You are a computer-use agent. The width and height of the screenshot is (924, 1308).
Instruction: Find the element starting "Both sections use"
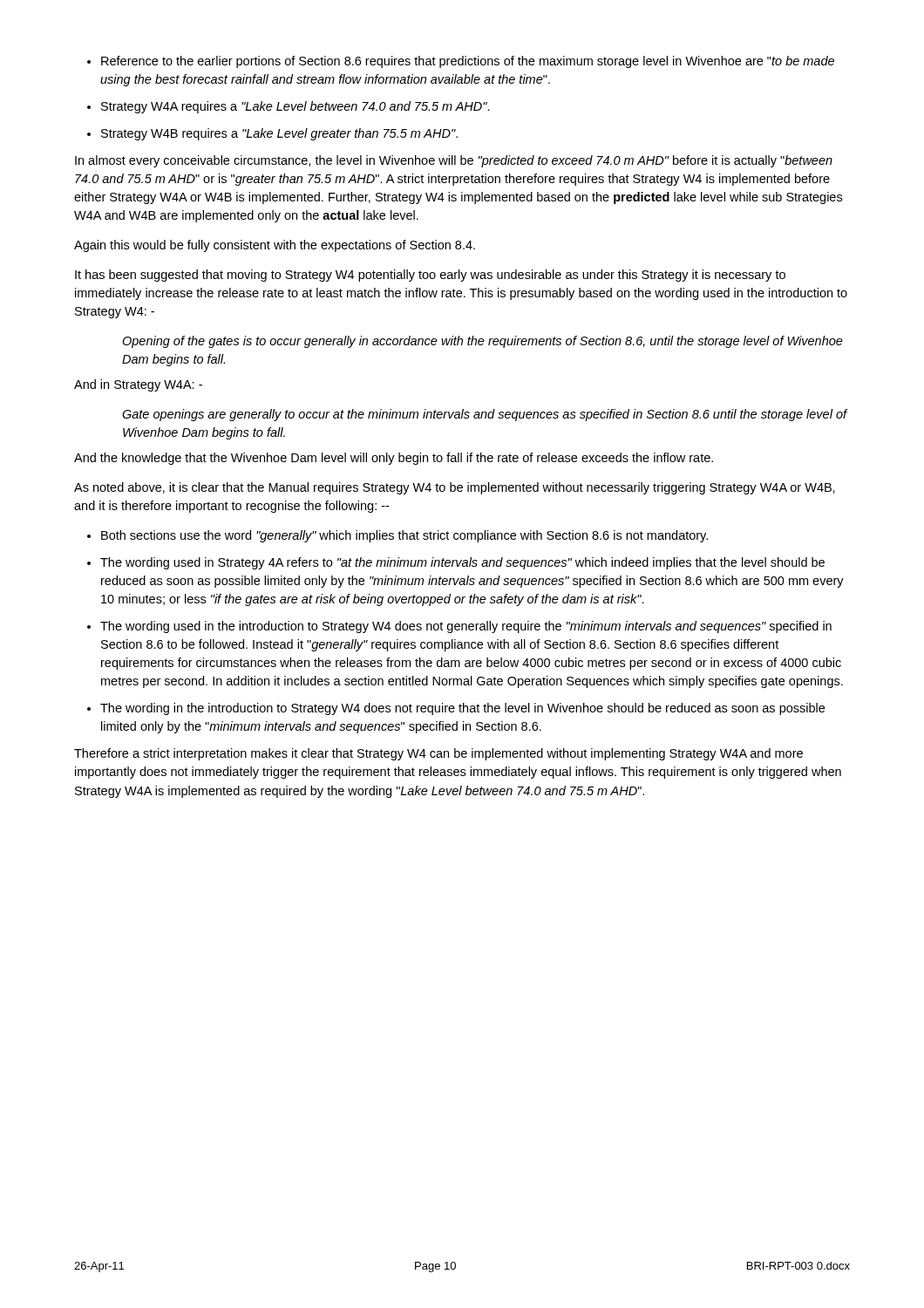coord(405,536)
